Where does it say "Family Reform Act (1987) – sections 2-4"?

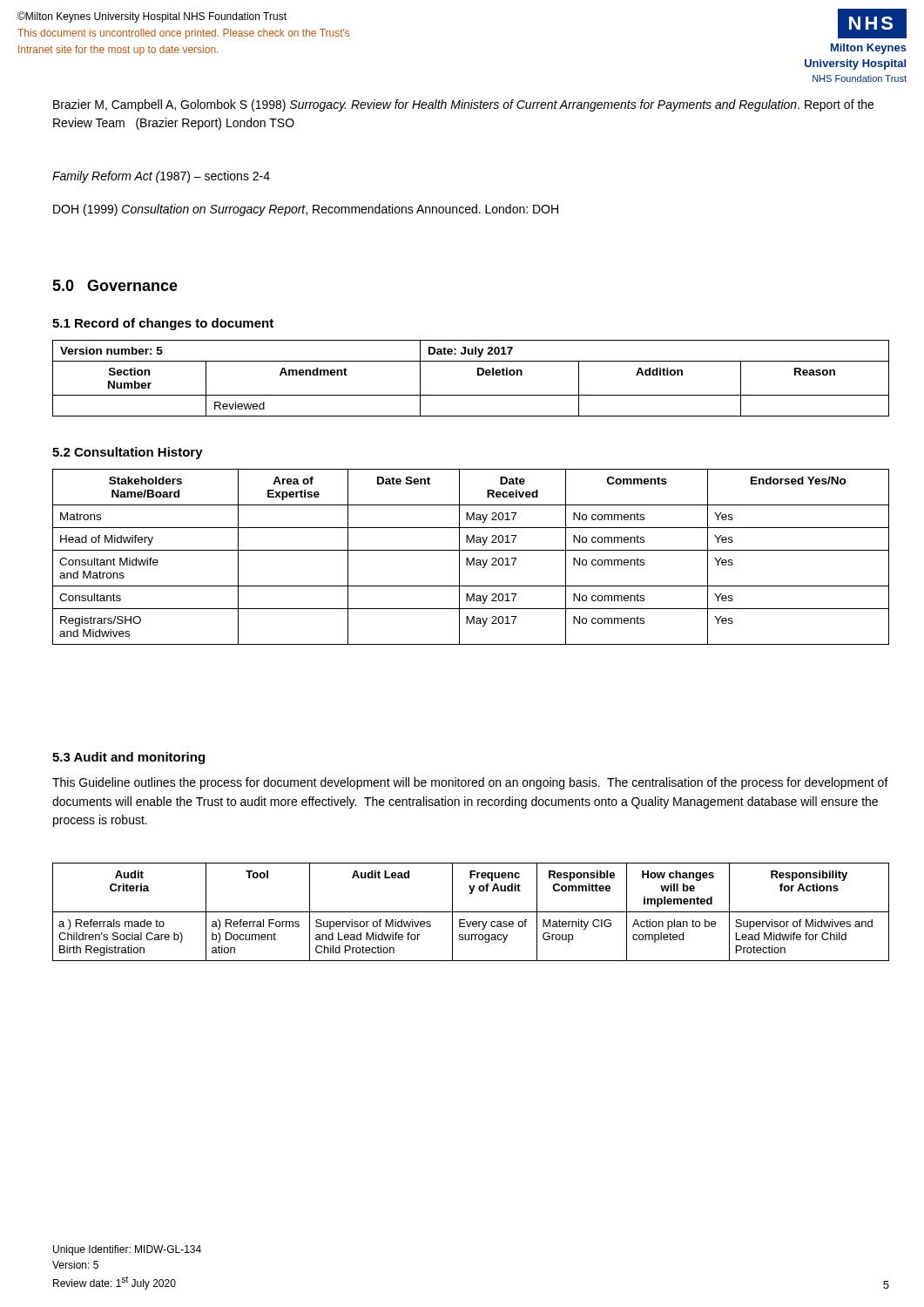coord(161,176)
